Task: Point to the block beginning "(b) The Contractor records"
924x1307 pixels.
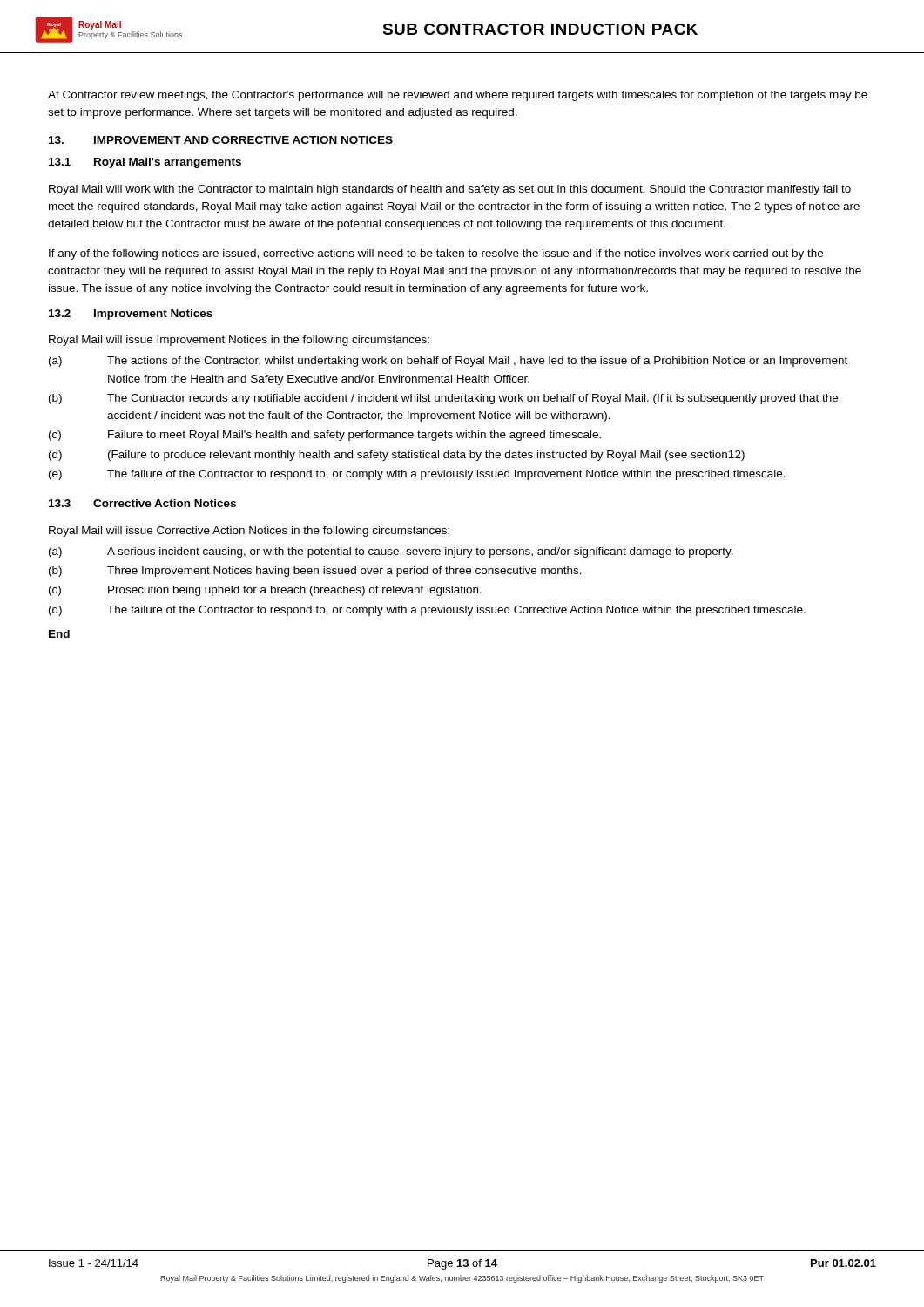Action: (462, 407)
